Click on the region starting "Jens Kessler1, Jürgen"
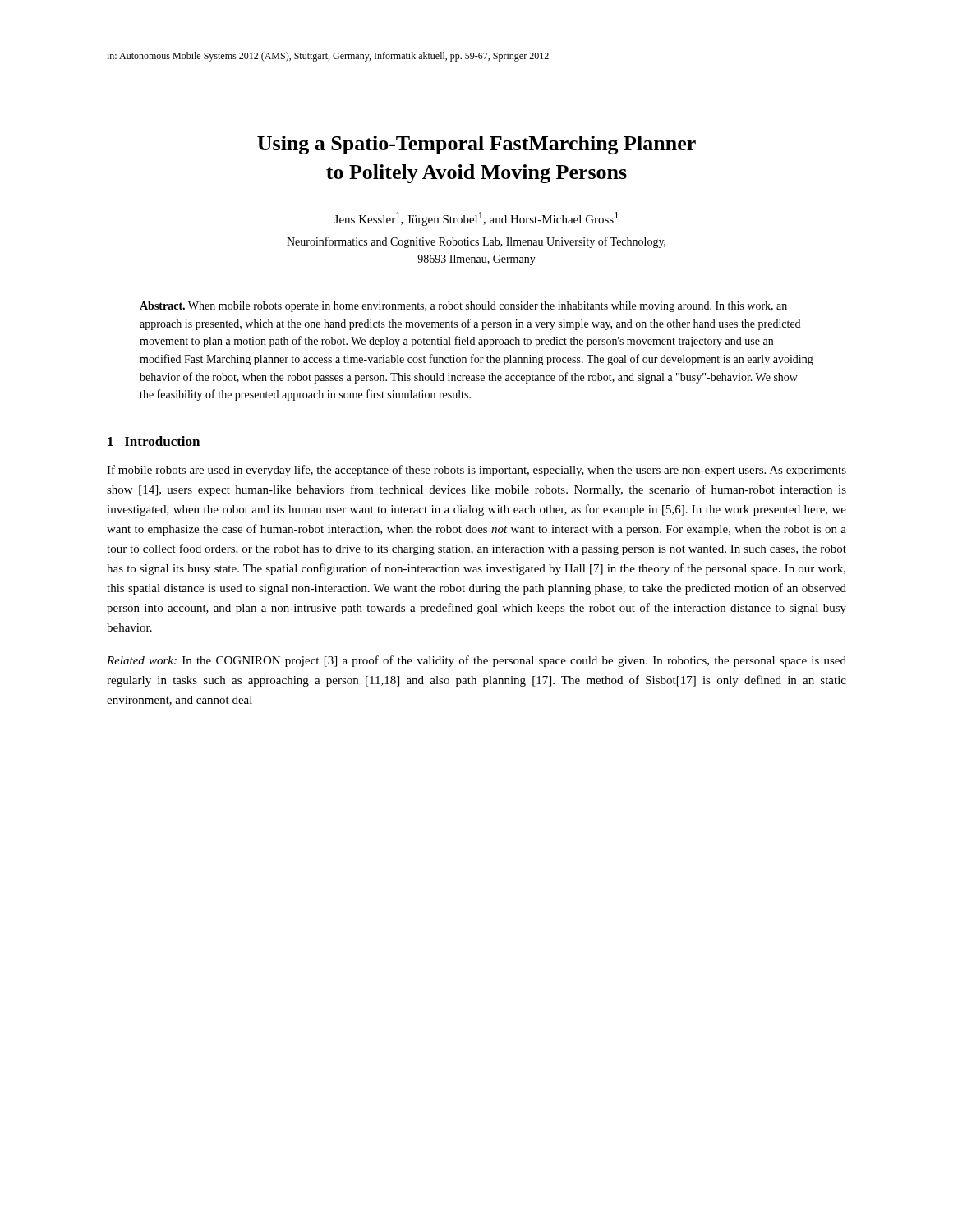 click(x=476, y=218)
